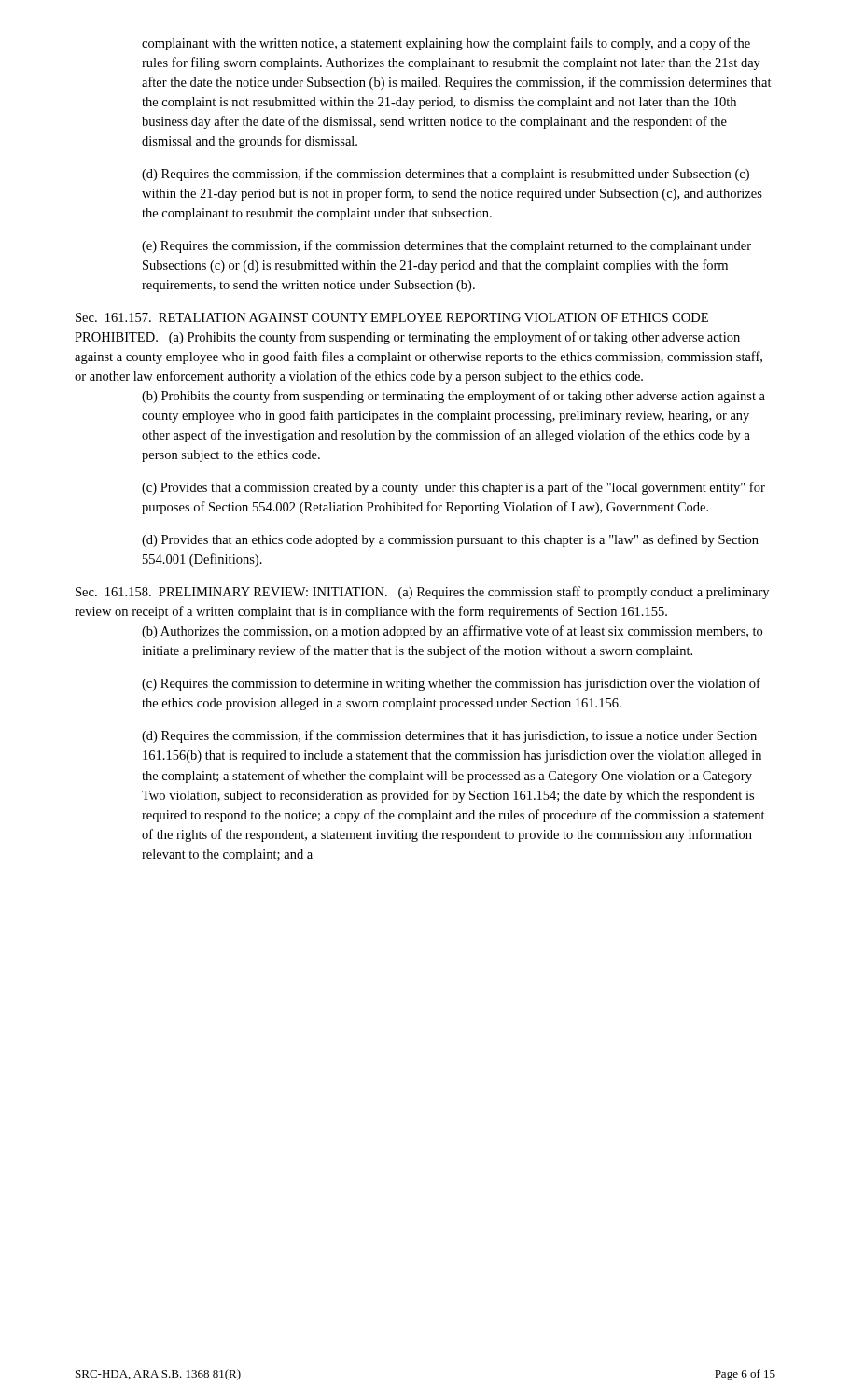Select the text starting "Sec. 161.157. RETALIATION AGAINST COUNTY EMPLOYEE REPORTING"
Screen dimensions: 1400x850
point(419,347)
